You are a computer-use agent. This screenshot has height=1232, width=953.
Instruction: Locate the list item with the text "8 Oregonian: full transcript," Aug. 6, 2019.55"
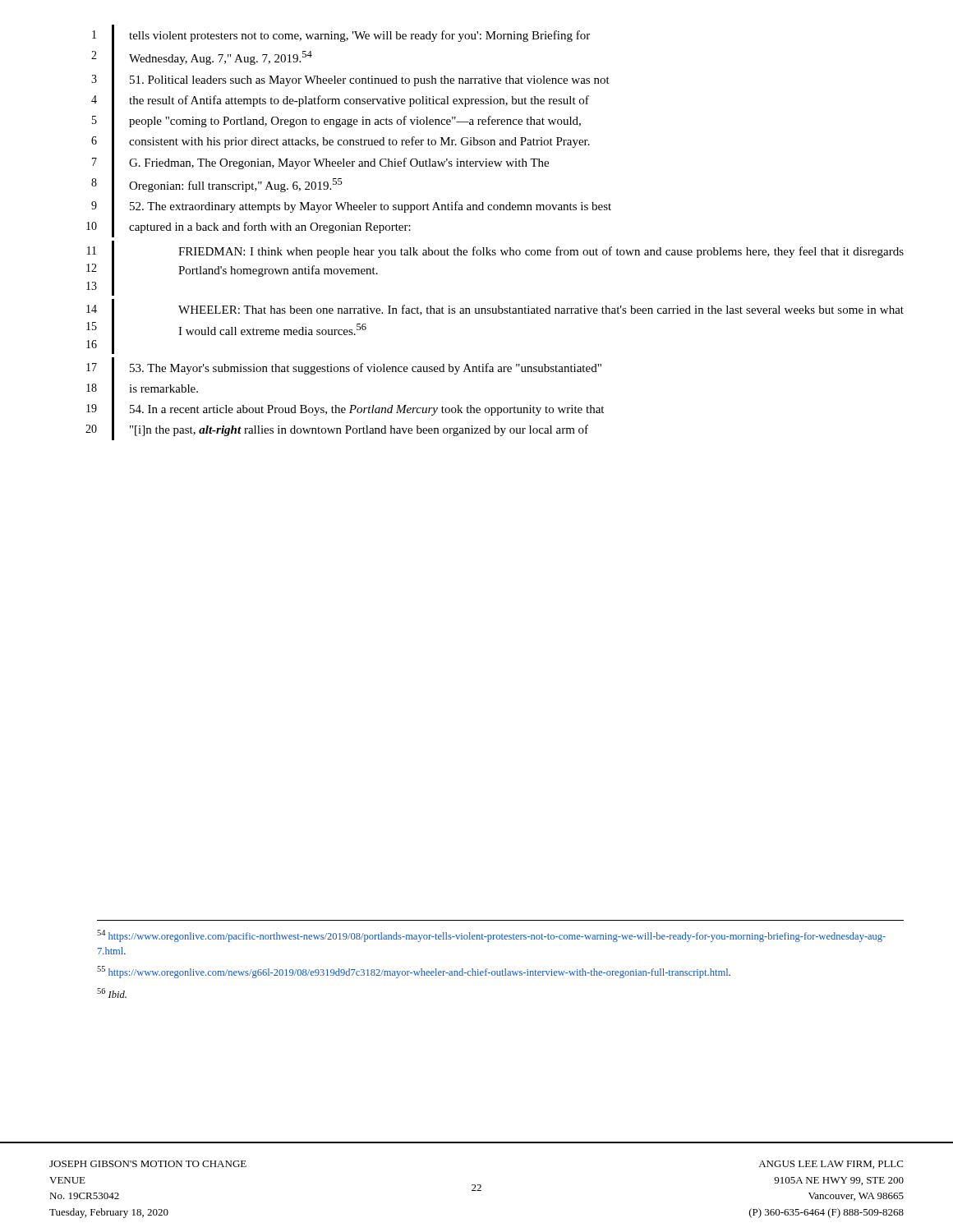coord(217,184)
